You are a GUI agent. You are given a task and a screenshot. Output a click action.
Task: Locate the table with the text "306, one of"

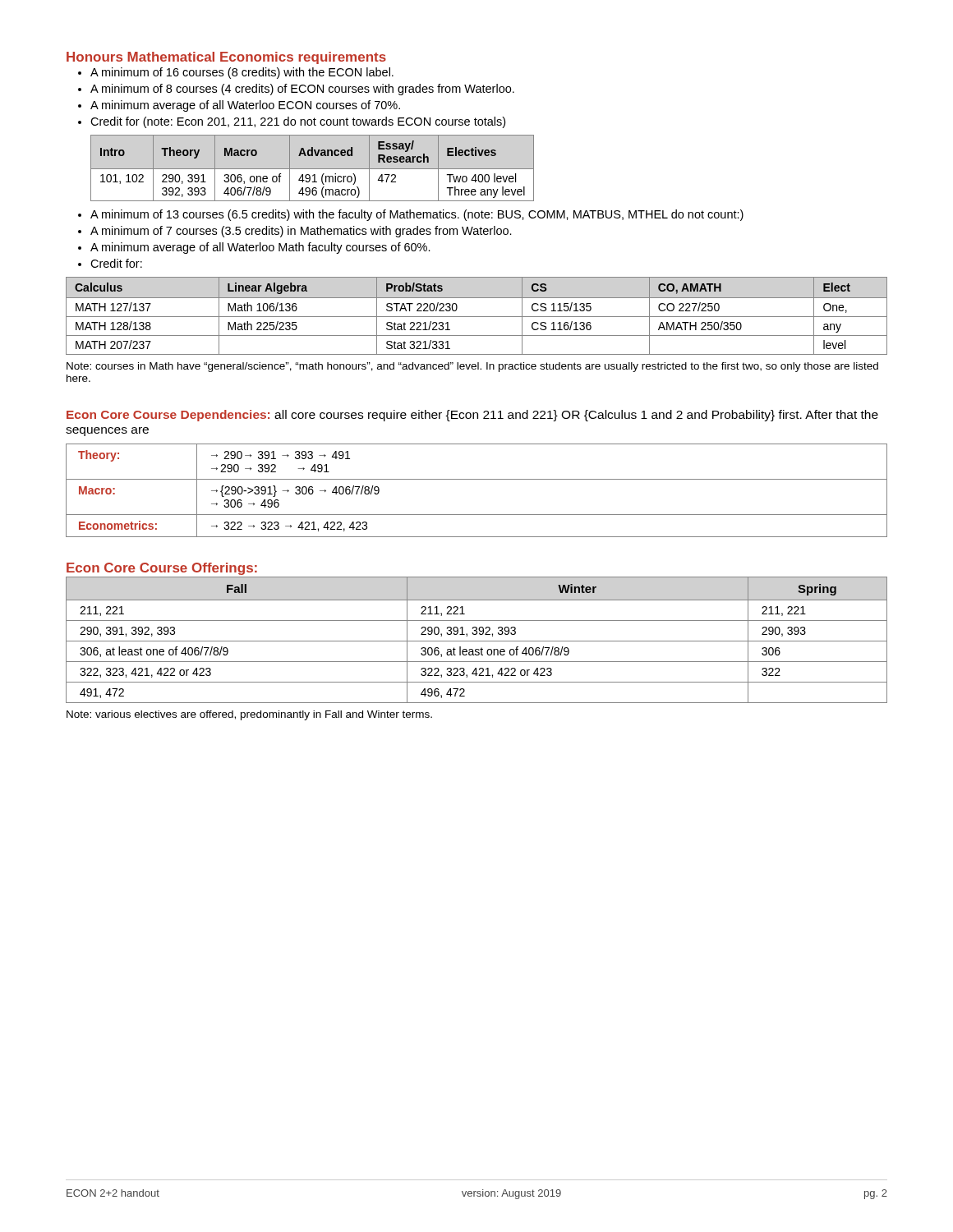(x=476, y=168)
